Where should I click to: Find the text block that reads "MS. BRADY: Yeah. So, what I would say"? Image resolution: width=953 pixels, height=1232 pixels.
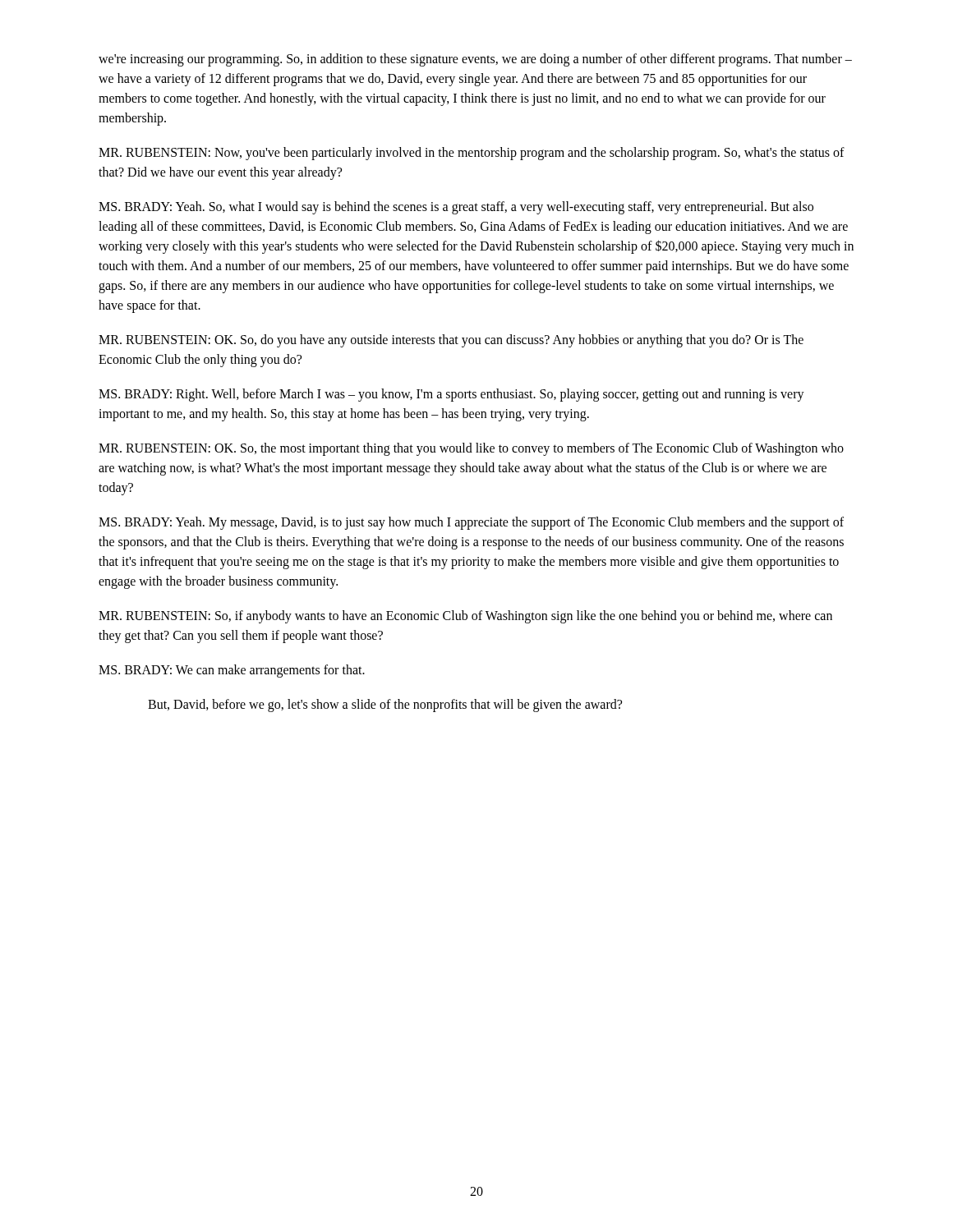[x=476, y=256]
